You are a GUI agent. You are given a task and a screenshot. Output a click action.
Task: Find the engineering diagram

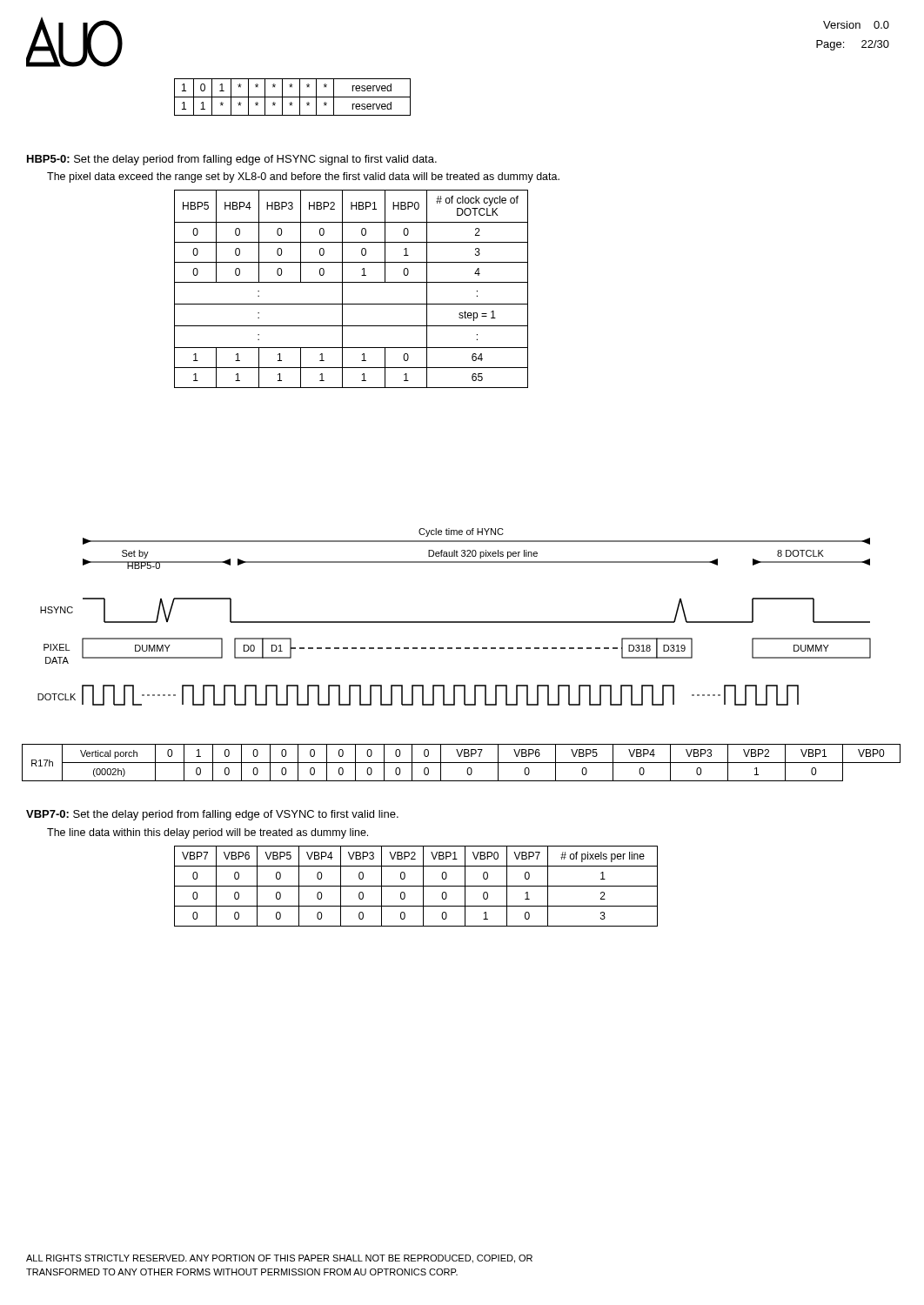coord(461,628)
